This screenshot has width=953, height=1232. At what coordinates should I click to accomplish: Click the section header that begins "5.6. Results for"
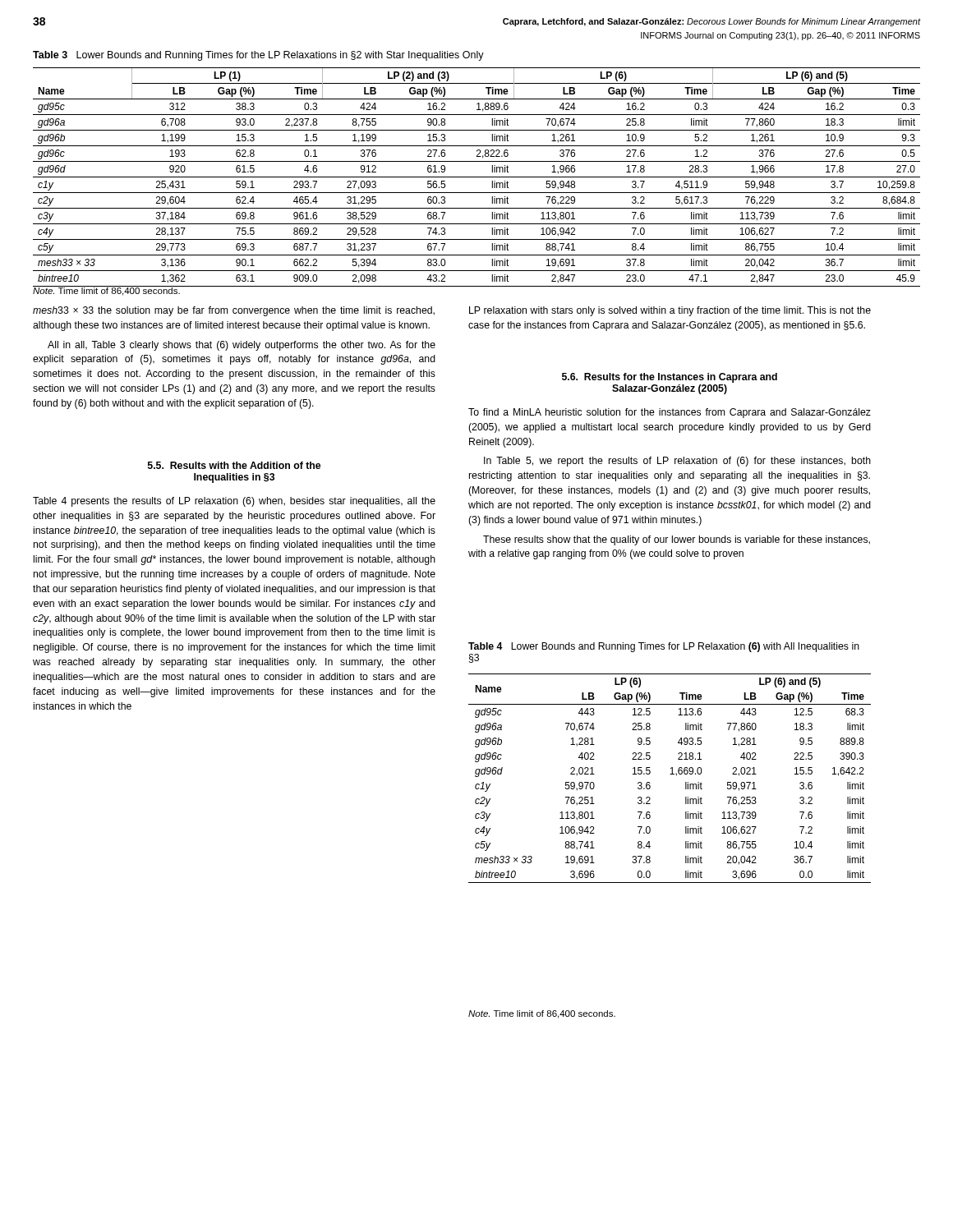(670, 383)
